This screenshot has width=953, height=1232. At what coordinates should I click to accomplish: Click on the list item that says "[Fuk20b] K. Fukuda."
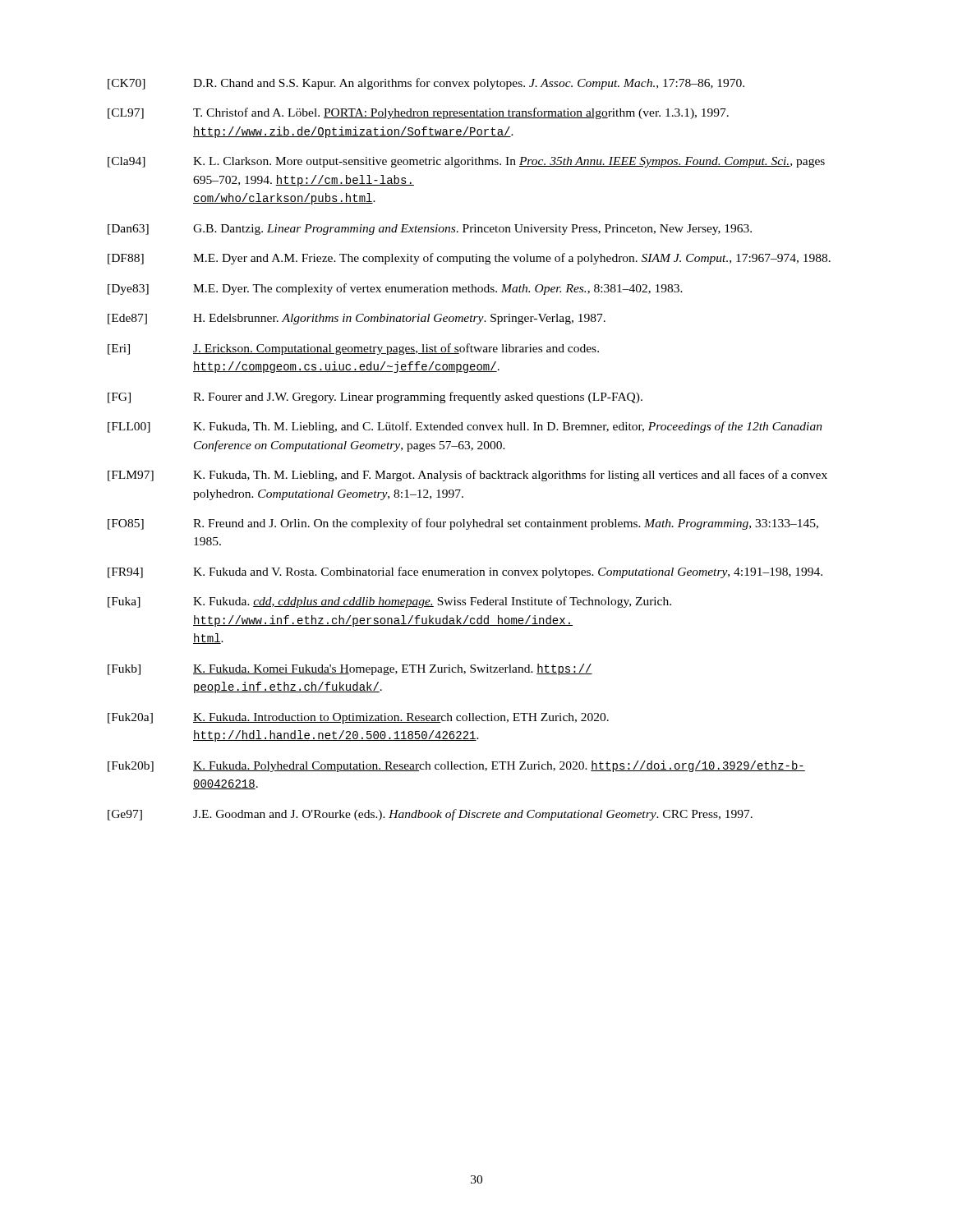[476, 775]
